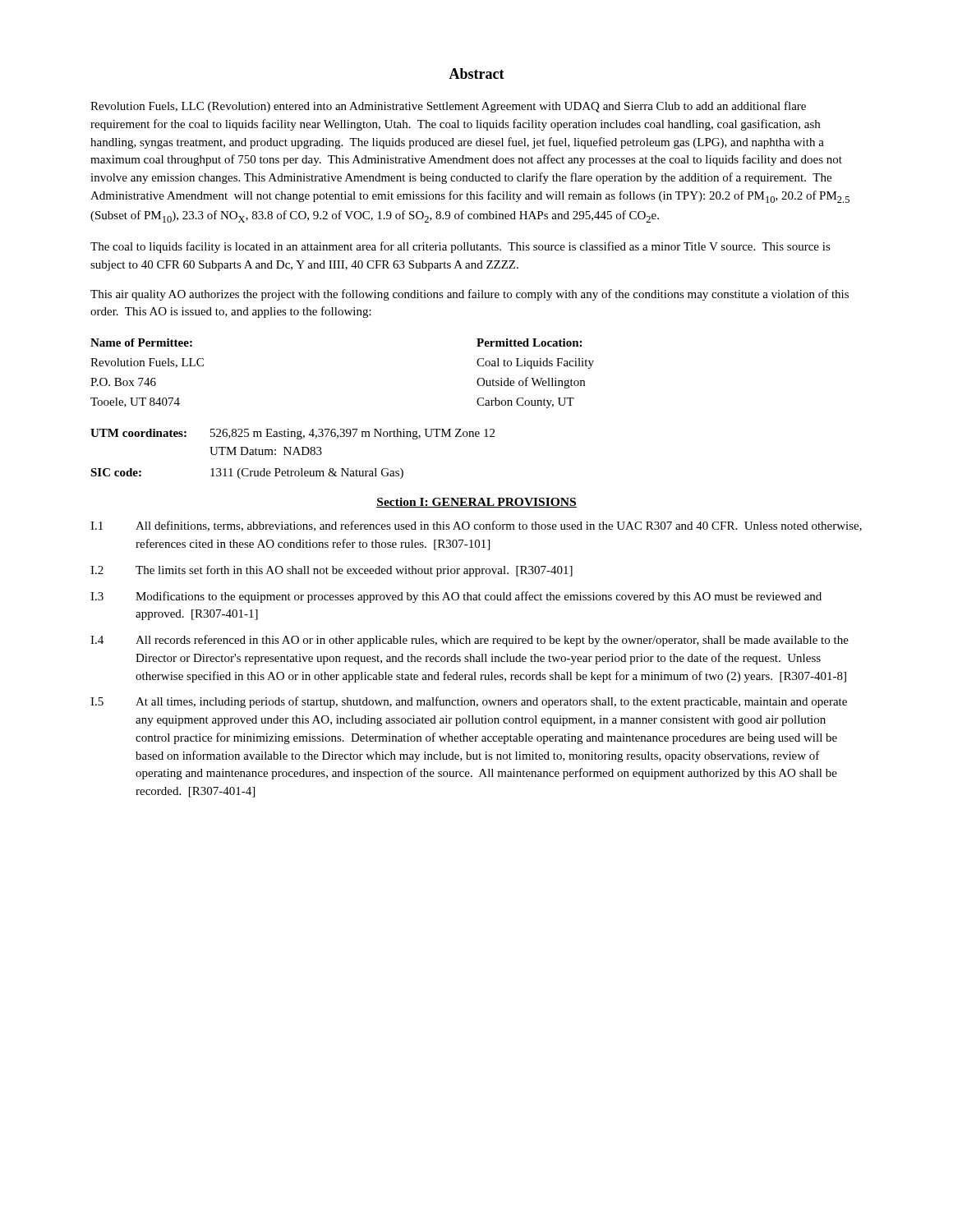953x1232 pixels.
Task: Find the block on this page that starts "This air quality"
Action: [x=470, y=303]
